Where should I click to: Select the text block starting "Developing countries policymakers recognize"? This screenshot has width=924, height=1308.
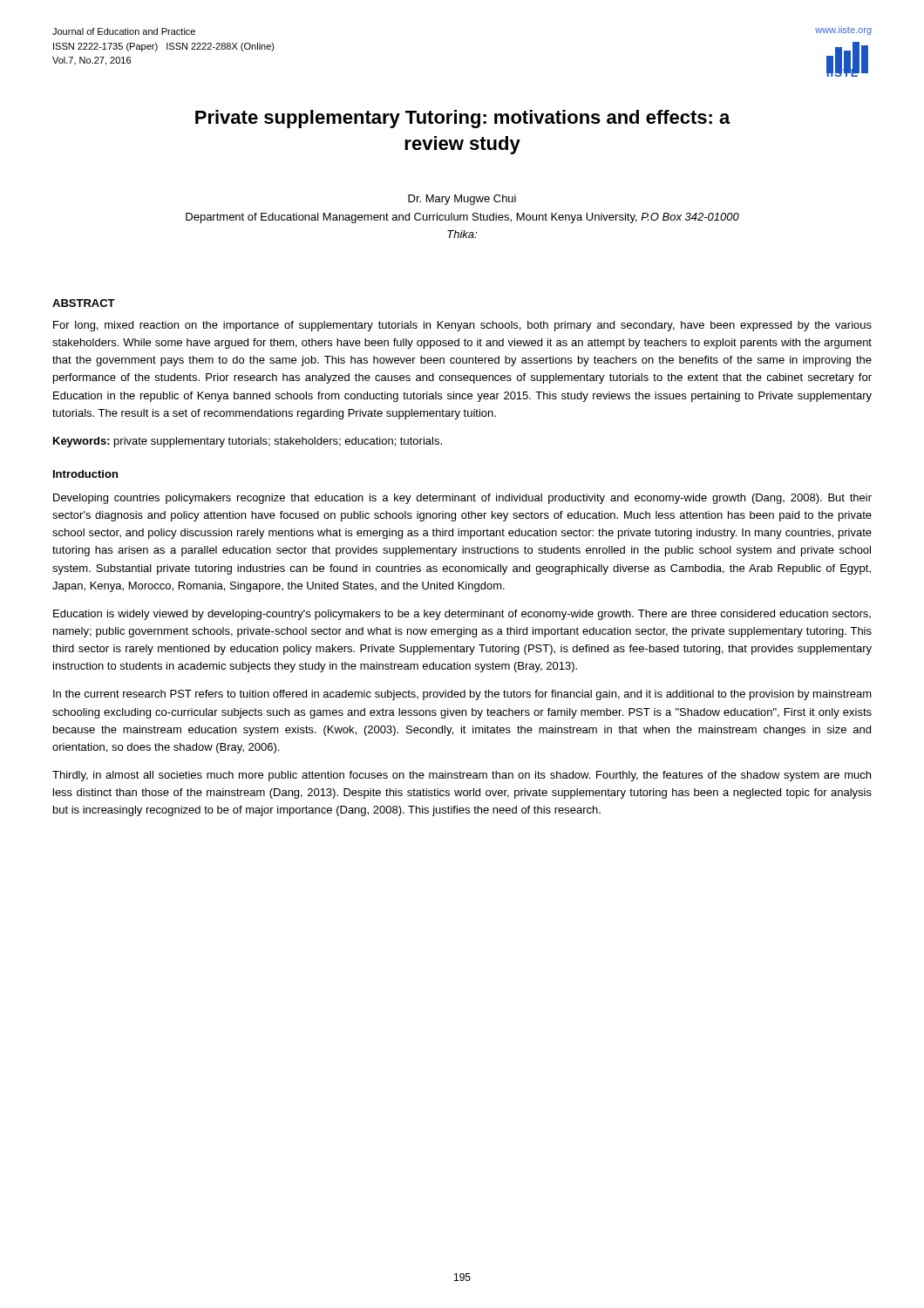(x=462, y=541)
